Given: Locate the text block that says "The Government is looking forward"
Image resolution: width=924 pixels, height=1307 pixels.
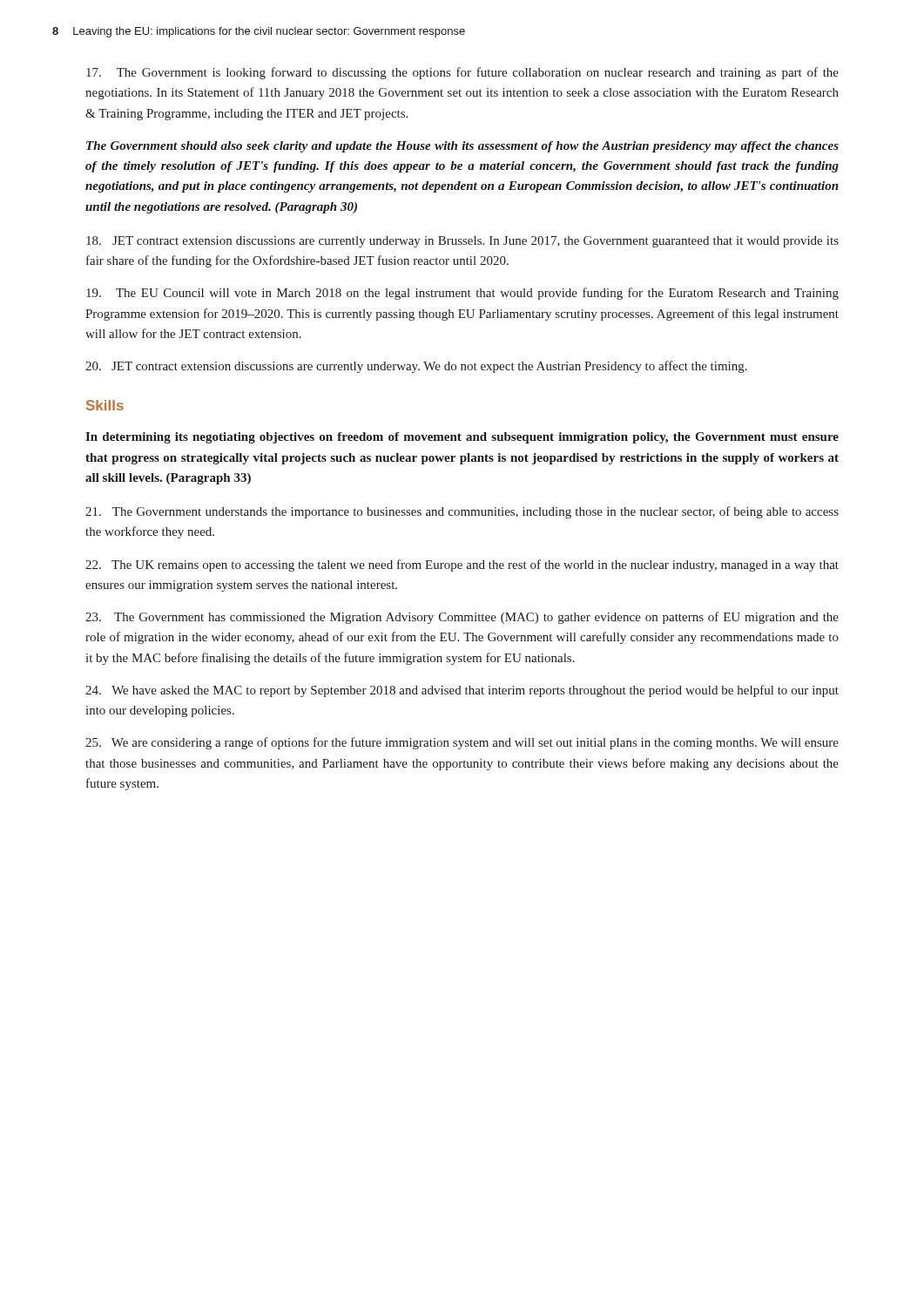Looking at the screenshot, I should tap(462, 93).
